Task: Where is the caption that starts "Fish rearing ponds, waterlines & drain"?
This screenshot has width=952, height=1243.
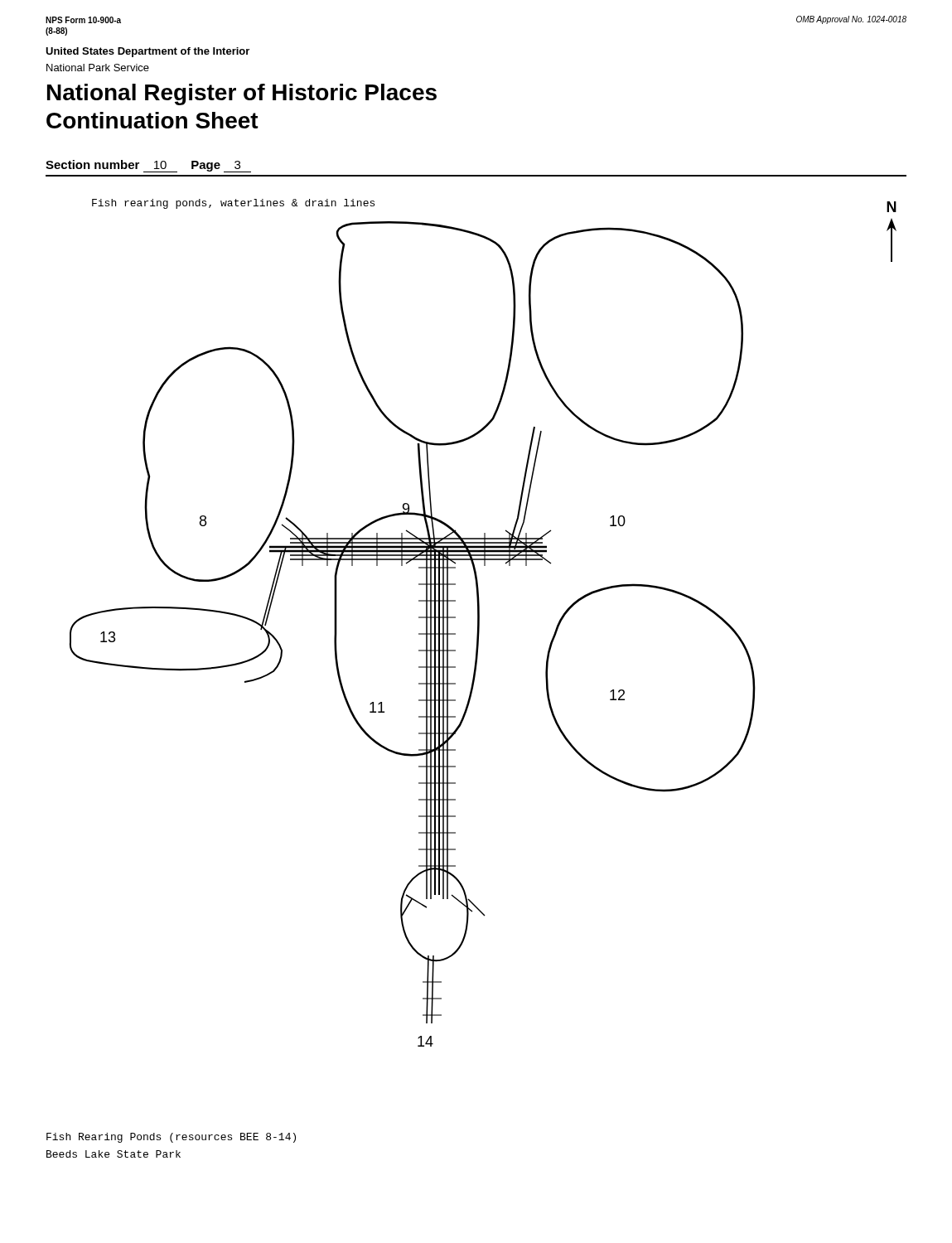Action: tap(233, 203)
